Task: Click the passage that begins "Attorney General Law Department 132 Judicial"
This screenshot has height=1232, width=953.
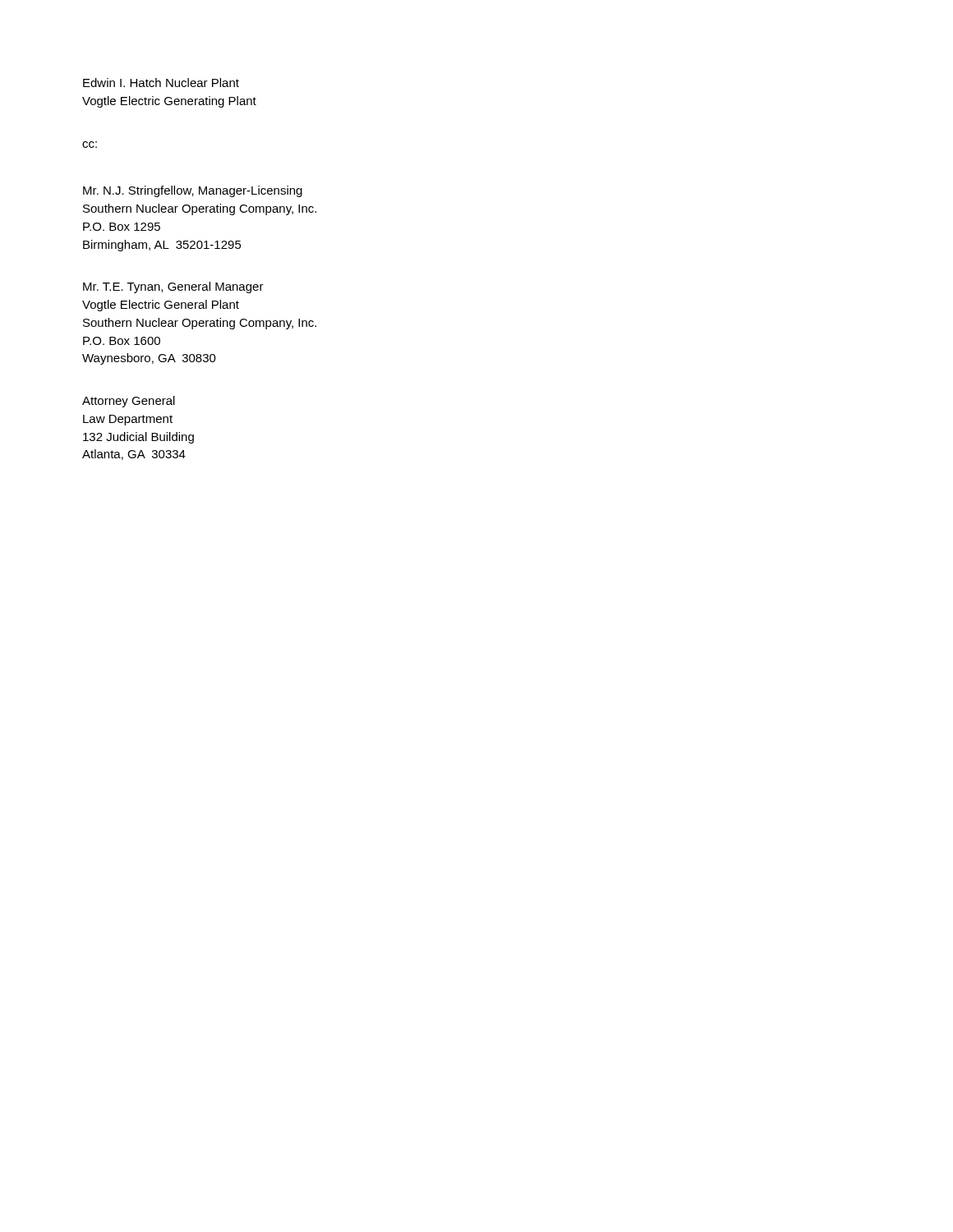Action: click(138, 427)
